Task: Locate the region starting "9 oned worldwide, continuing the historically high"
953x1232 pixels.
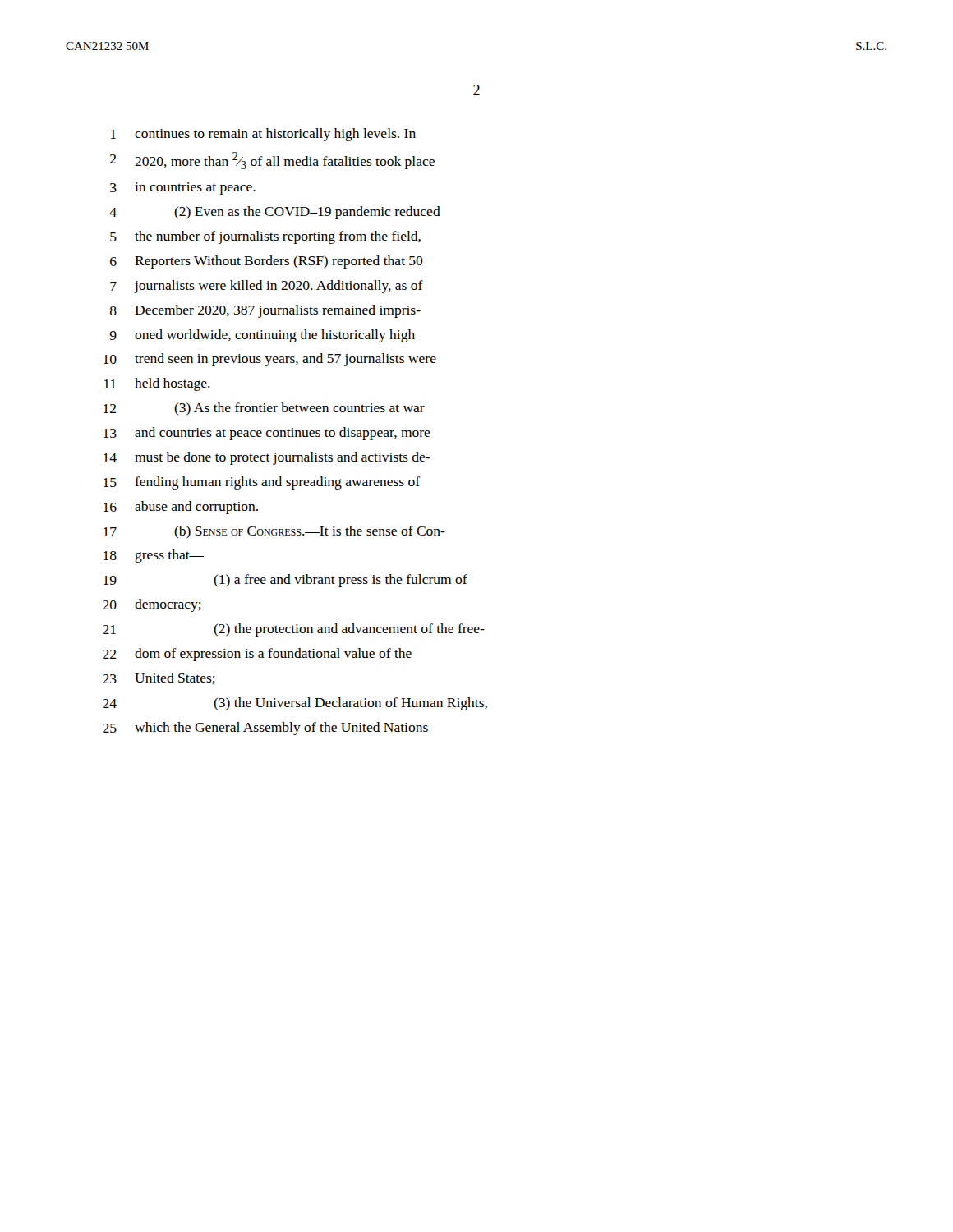Action: pyautogui.click(x=262, y=336)
